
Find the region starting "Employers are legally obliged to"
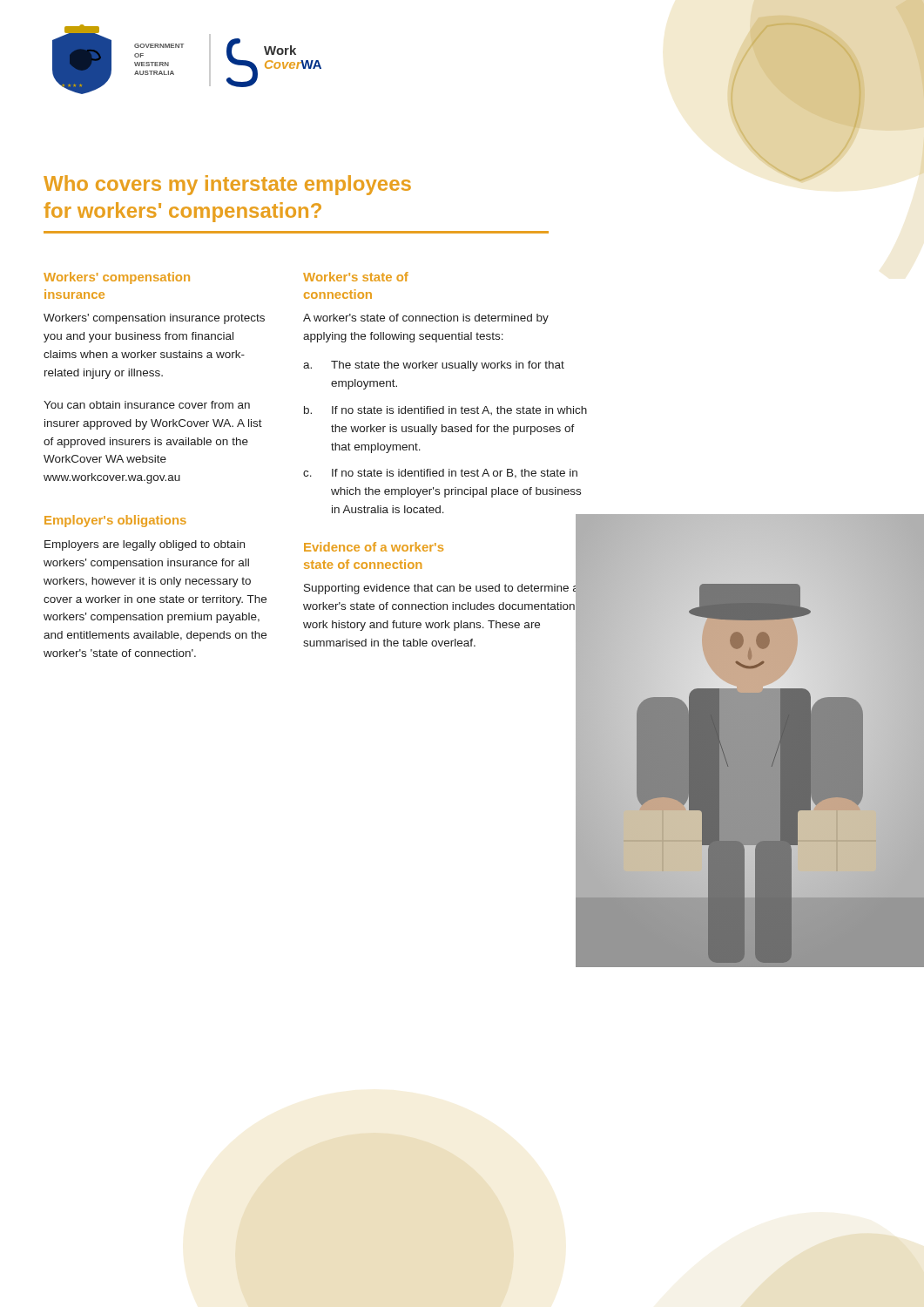point(156,600)
